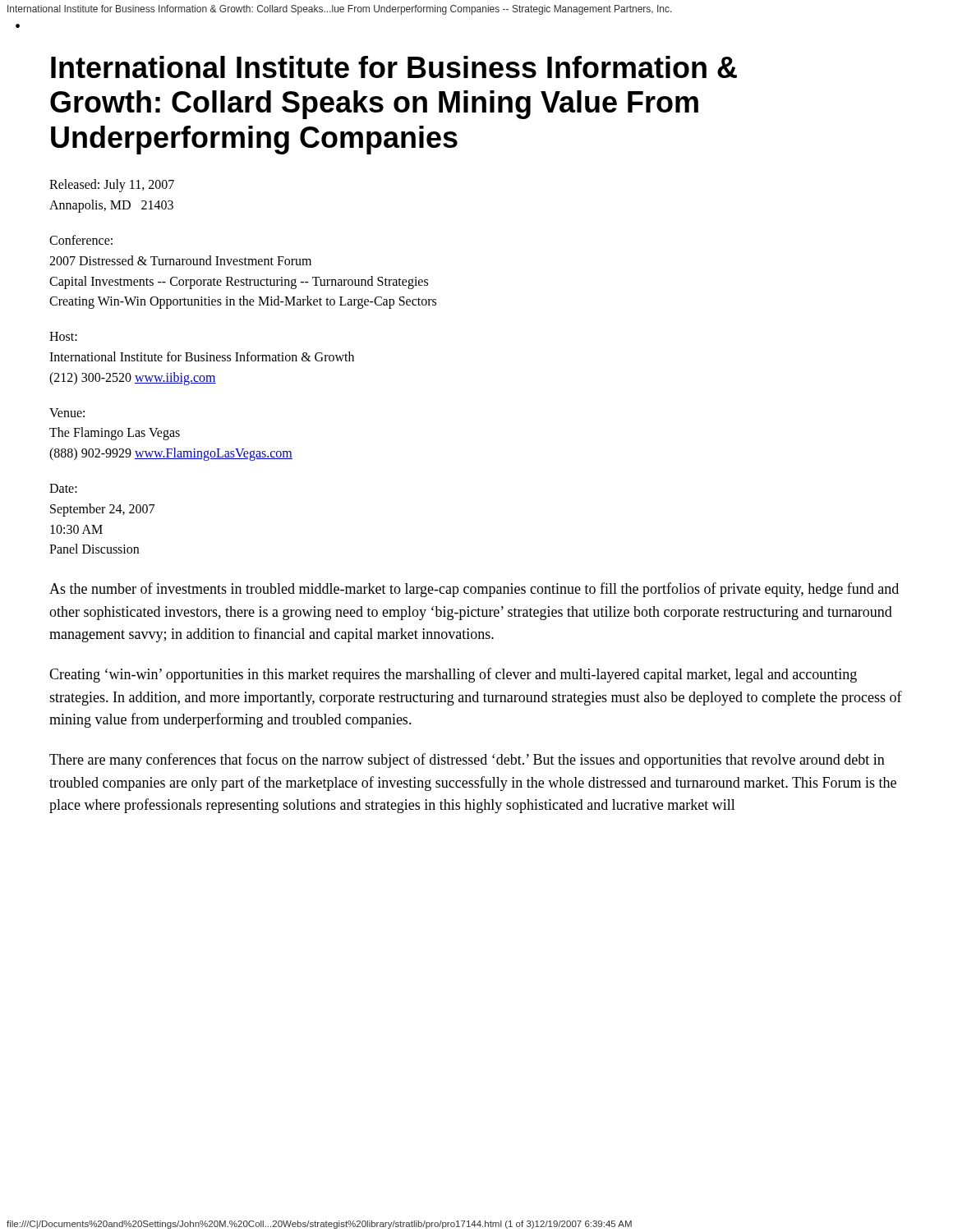Viewport: 953px width, 1232px height.
Task: Locate the text block starting "Released: July 11, 2007"
Action: [112, 195]
